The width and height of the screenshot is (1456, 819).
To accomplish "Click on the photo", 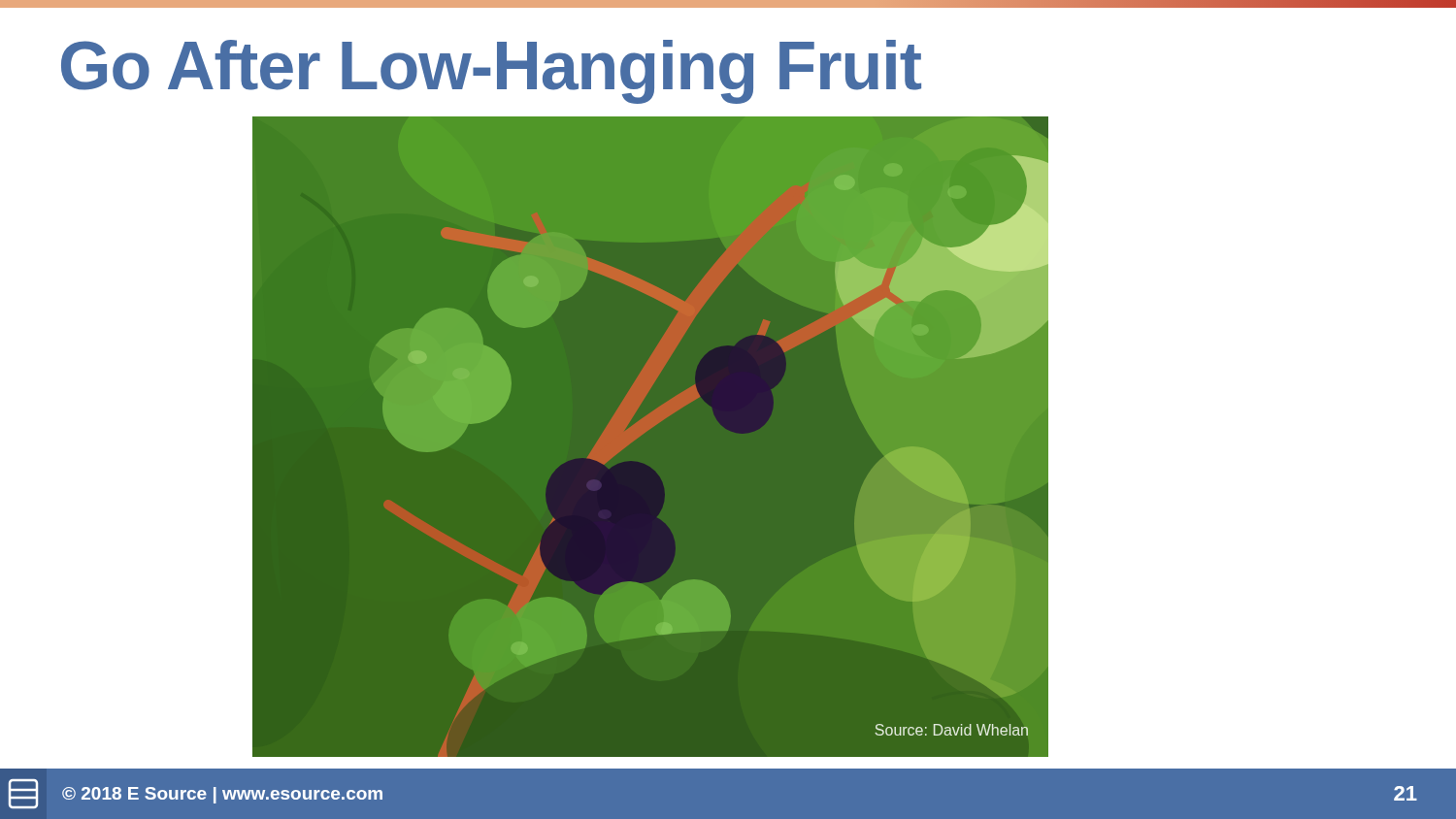I will [650, 437].
